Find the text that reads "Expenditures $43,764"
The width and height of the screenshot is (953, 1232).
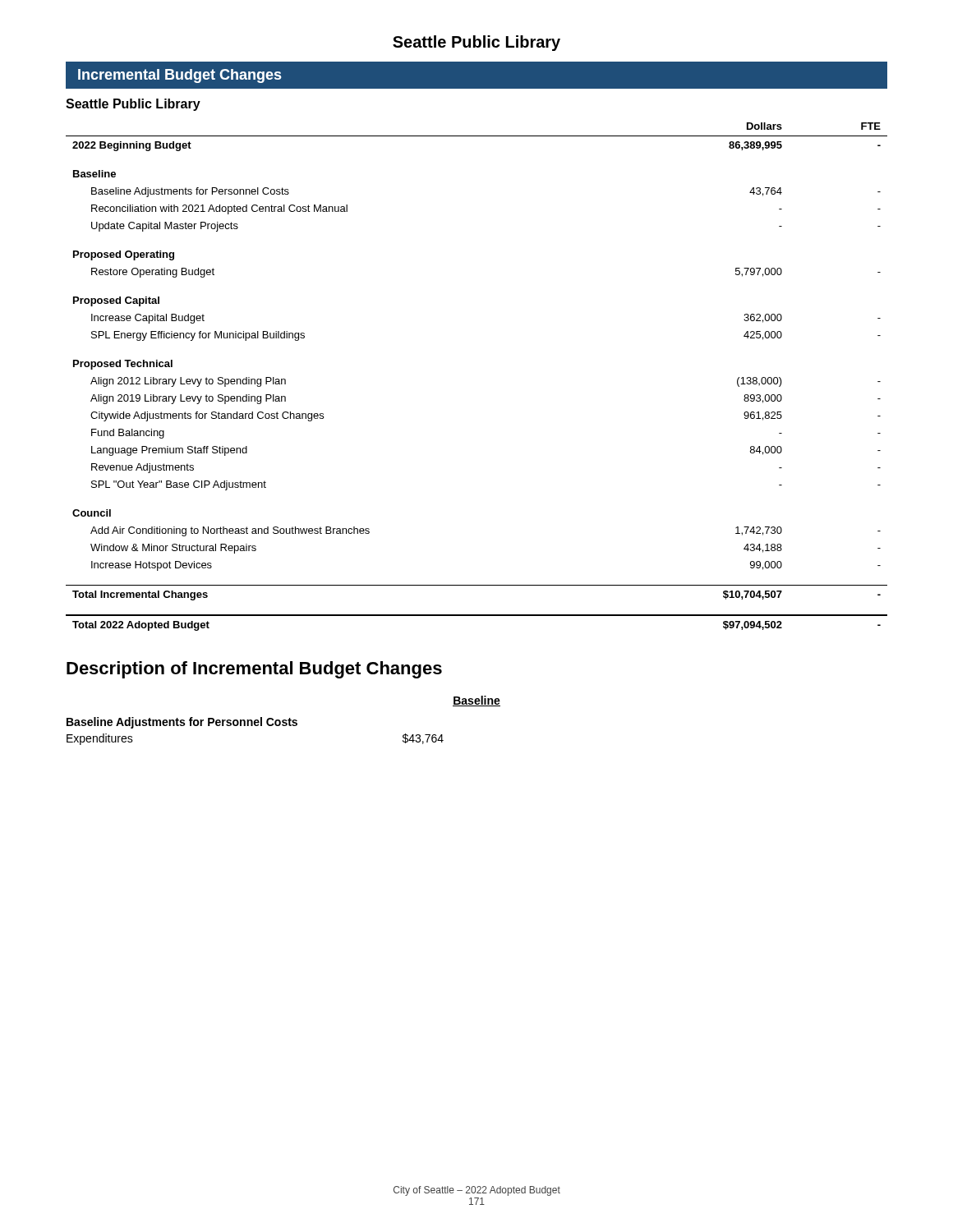pyautogui.click(x=100, y=739)
